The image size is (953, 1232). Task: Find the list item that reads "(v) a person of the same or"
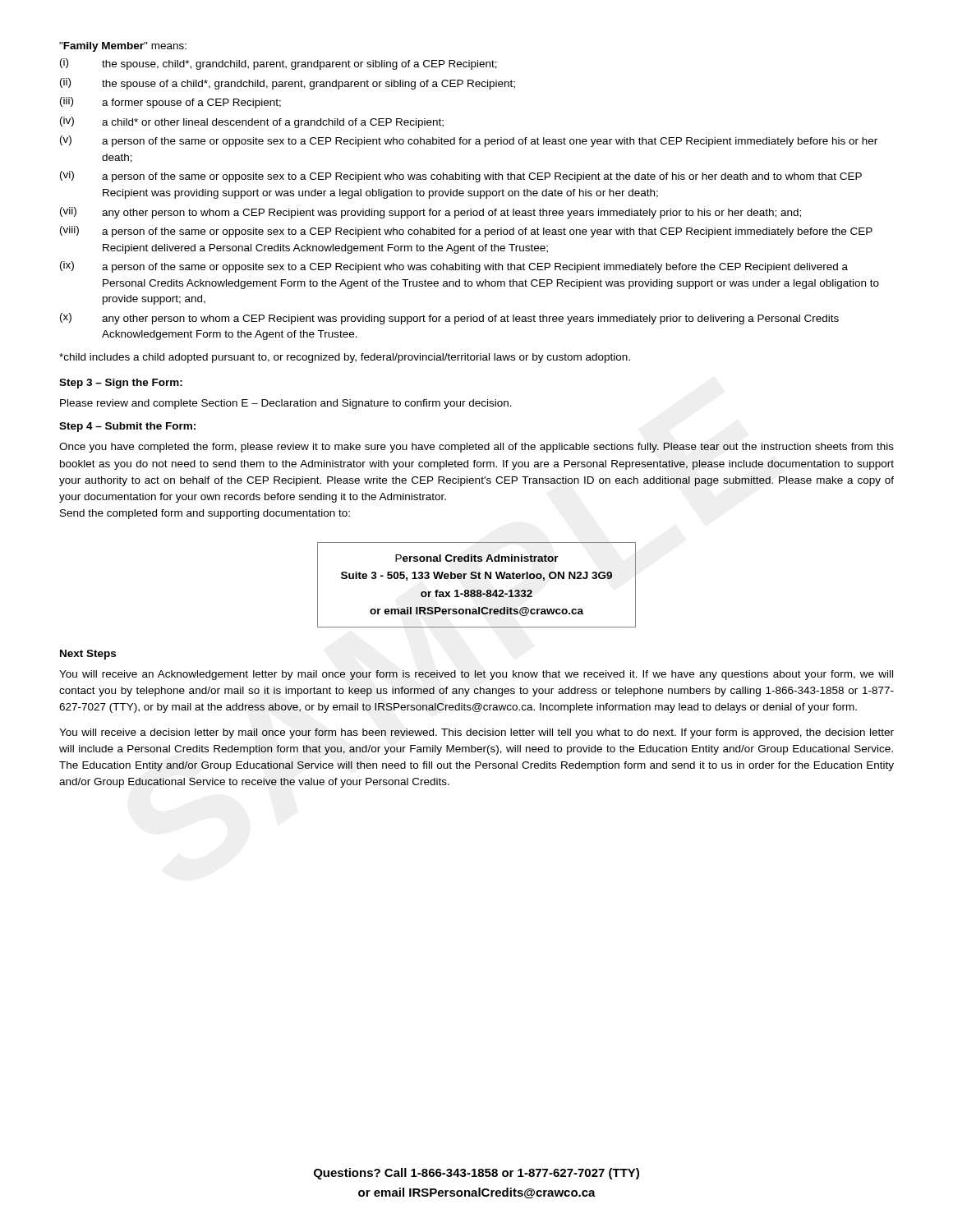pyautogui.click(x=476, y=149)
